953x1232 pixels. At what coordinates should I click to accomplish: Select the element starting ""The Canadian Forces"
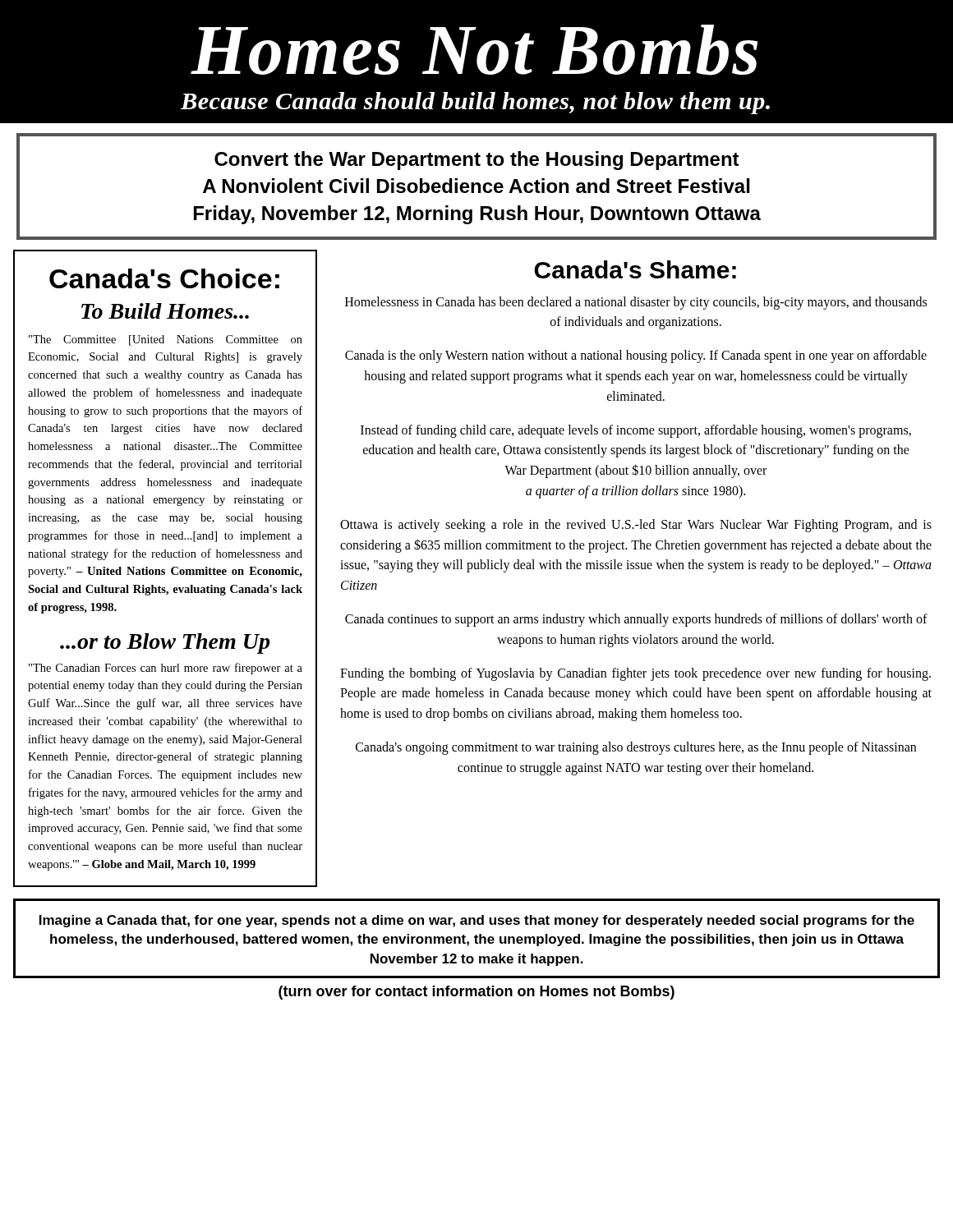coord(165,766)
